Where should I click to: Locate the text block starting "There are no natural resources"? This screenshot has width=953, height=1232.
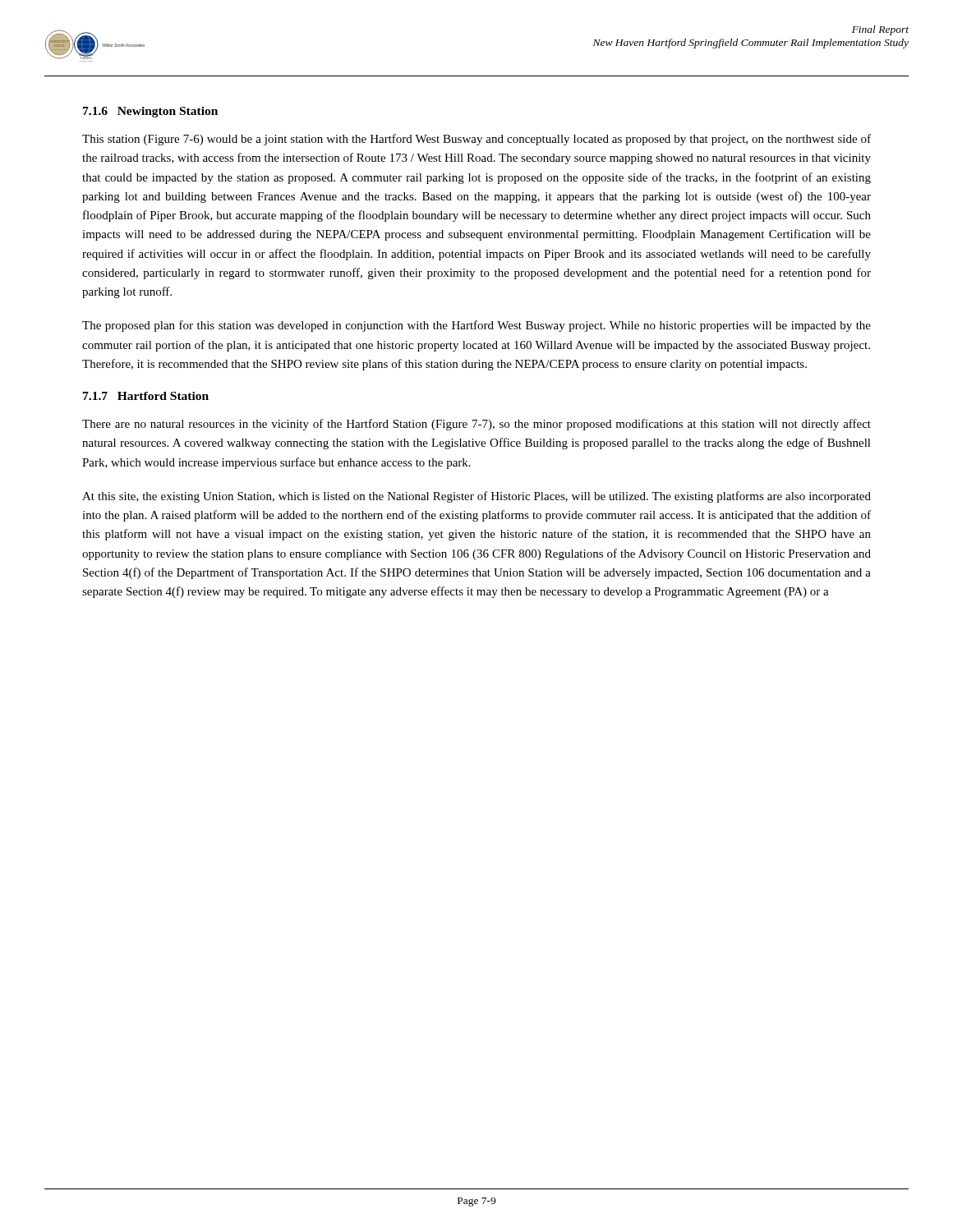[476, 443]
